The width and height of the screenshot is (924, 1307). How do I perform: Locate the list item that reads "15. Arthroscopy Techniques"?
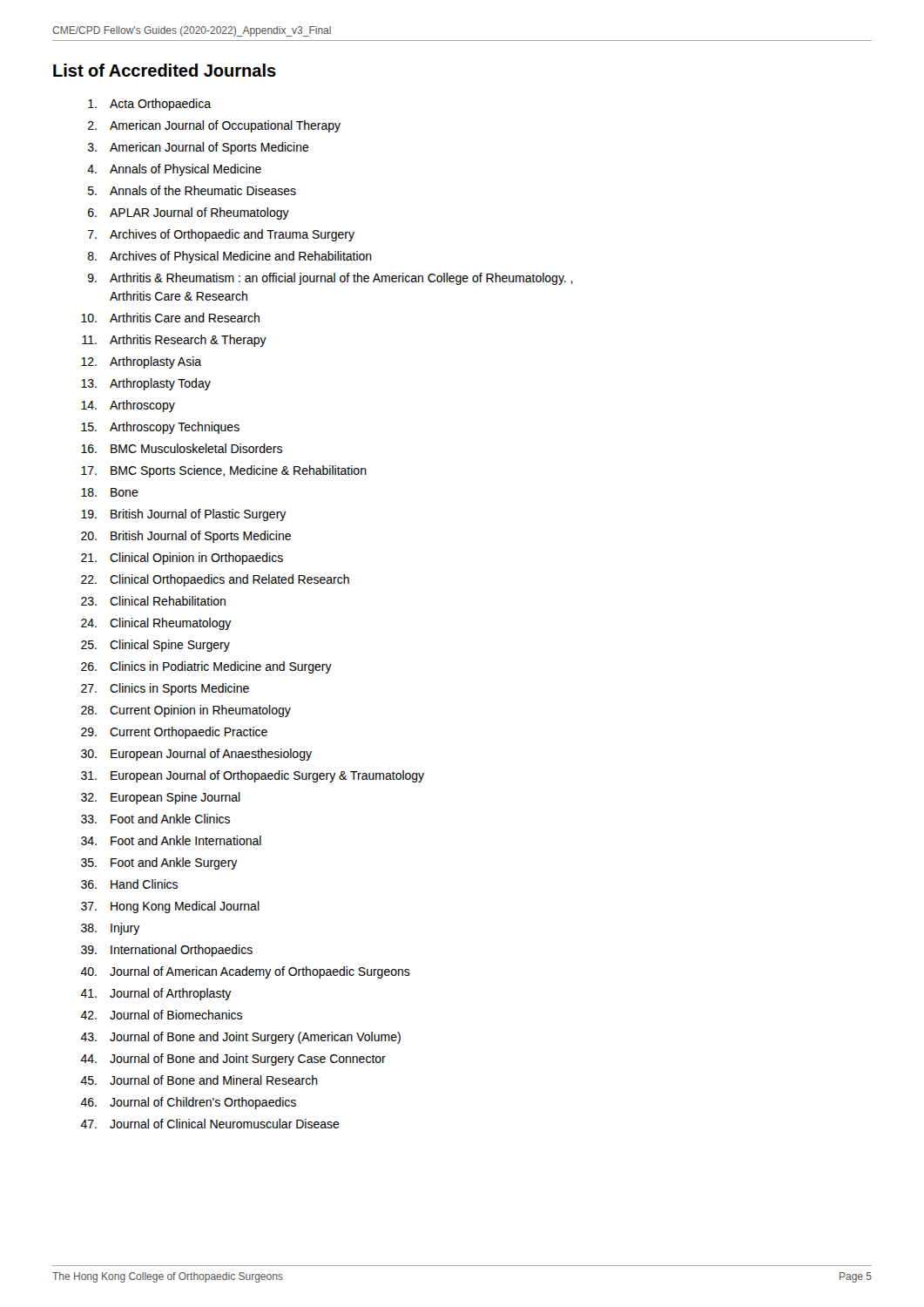160,428
